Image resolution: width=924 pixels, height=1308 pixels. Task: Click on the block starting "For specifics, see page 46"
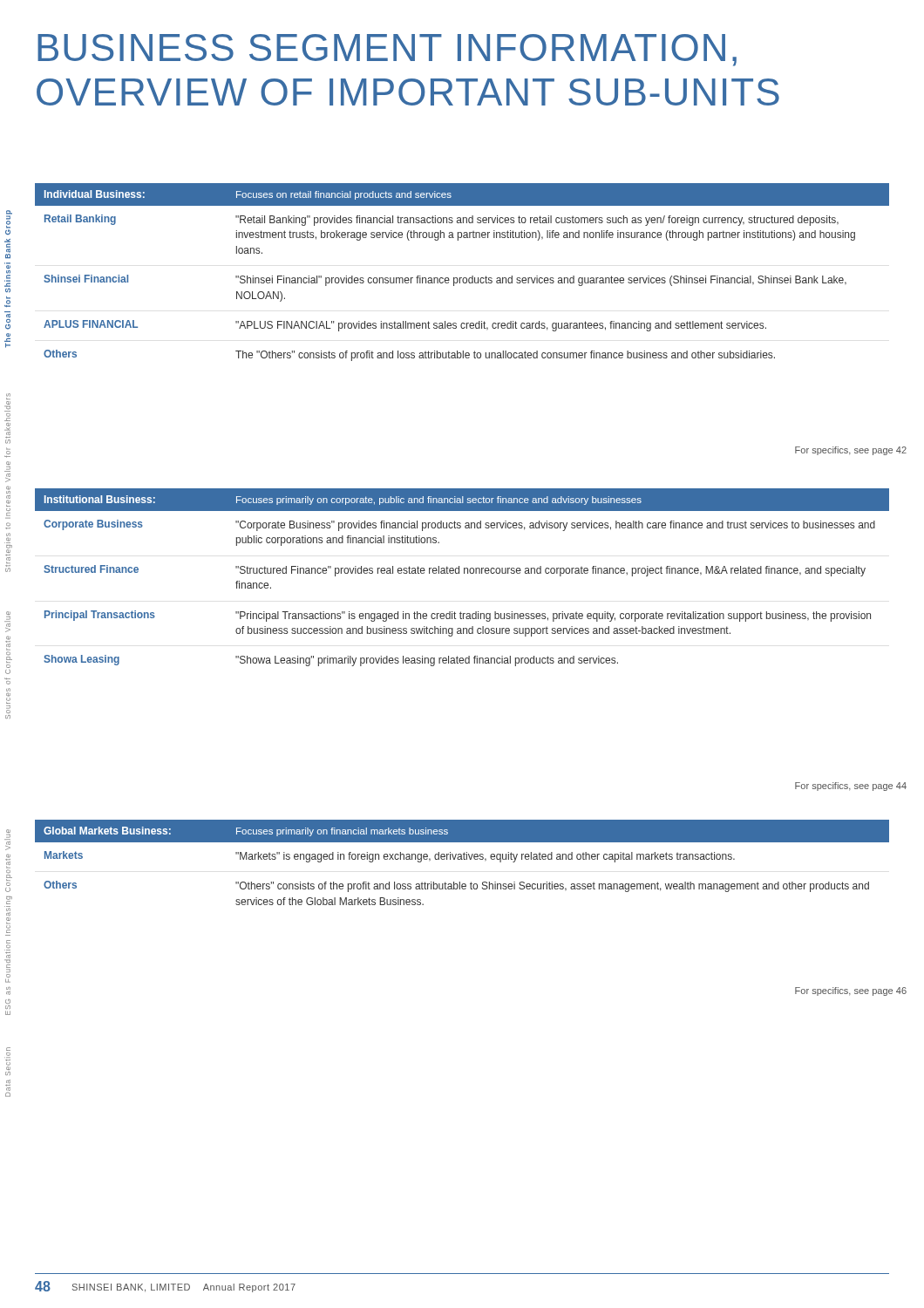pos(851,991)
